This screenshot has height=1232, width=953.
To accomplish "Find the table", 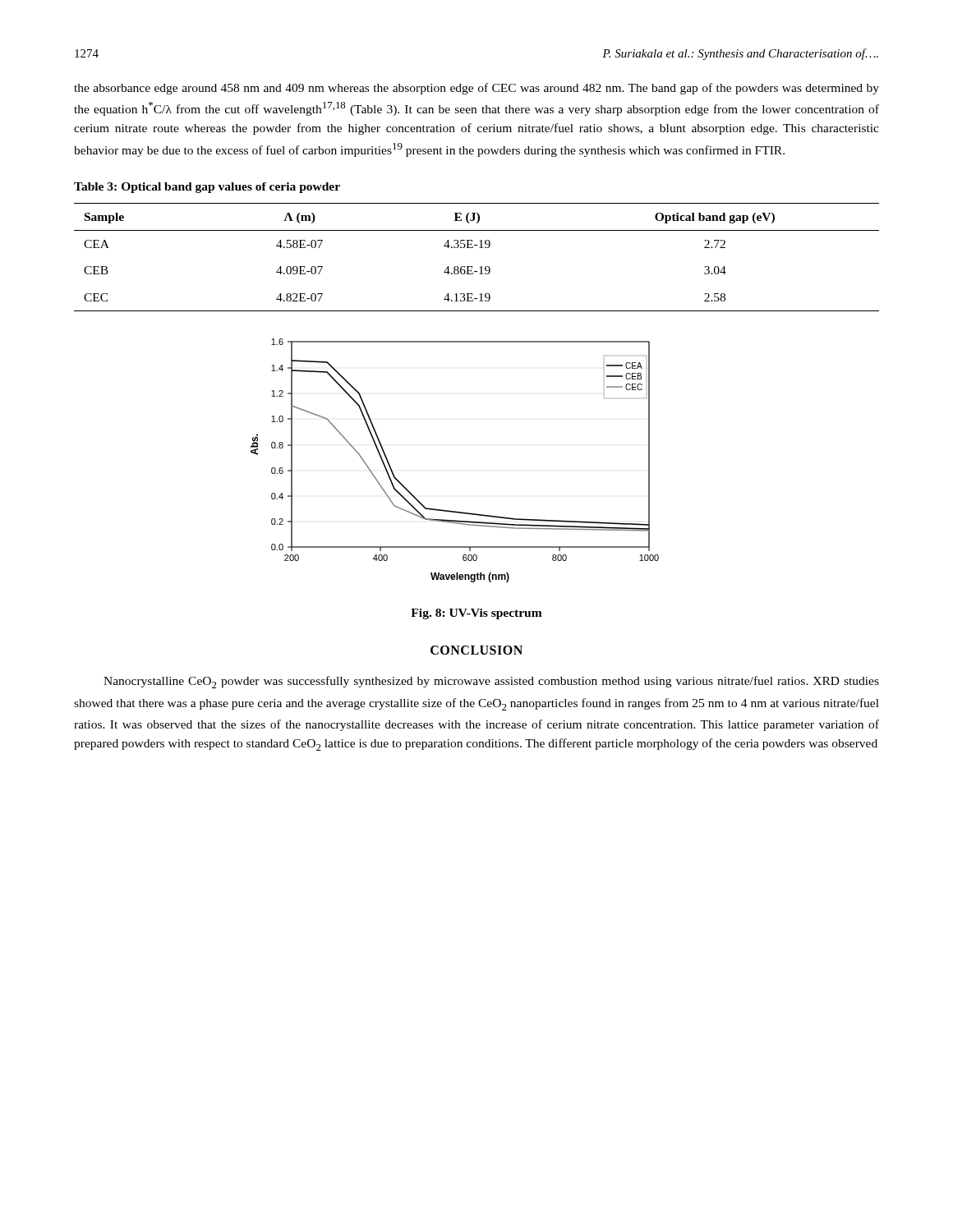I will pos(476,257).
